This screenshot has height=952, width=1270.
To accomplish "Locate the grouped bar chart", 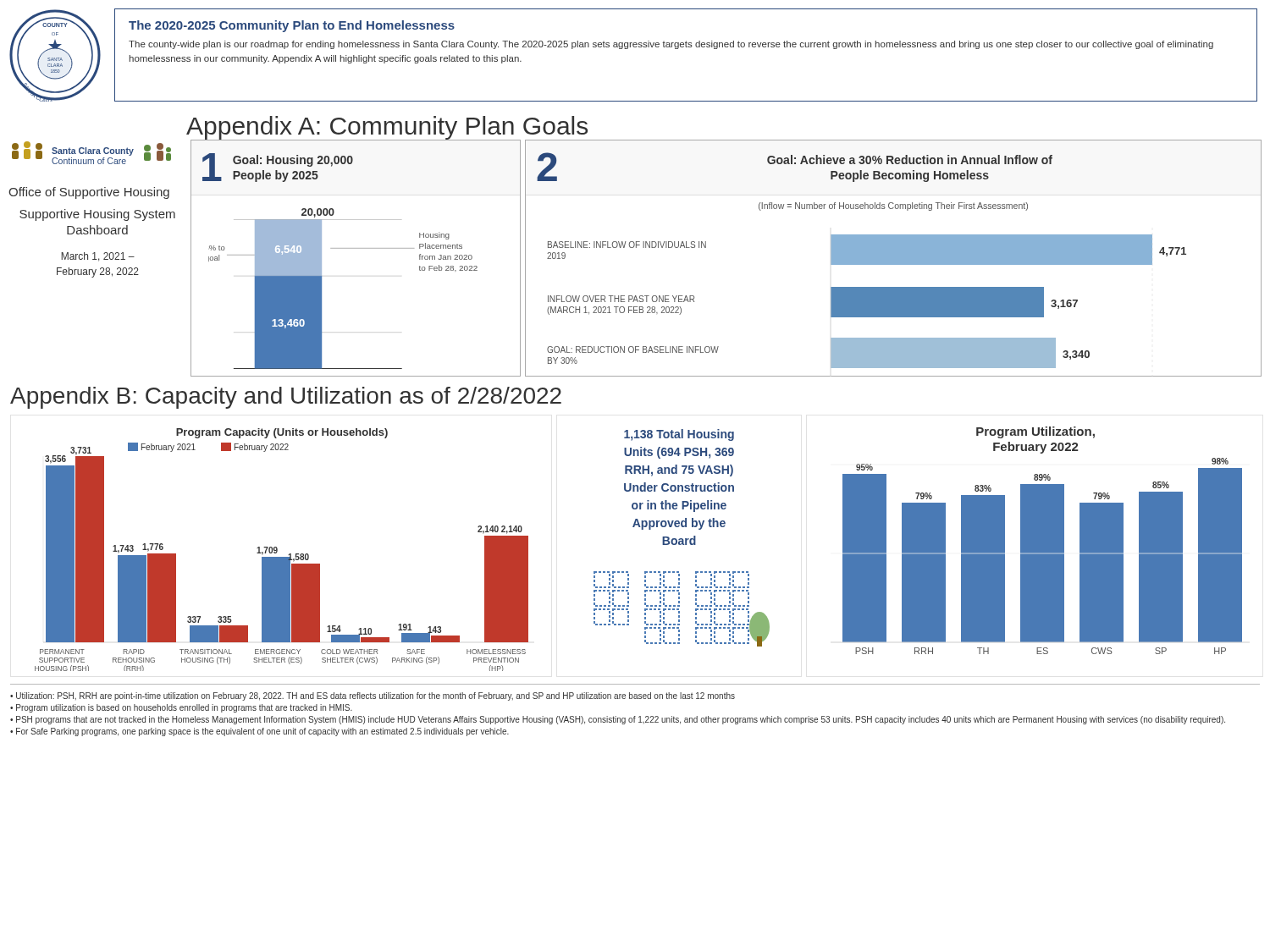I will coord(281,546).
